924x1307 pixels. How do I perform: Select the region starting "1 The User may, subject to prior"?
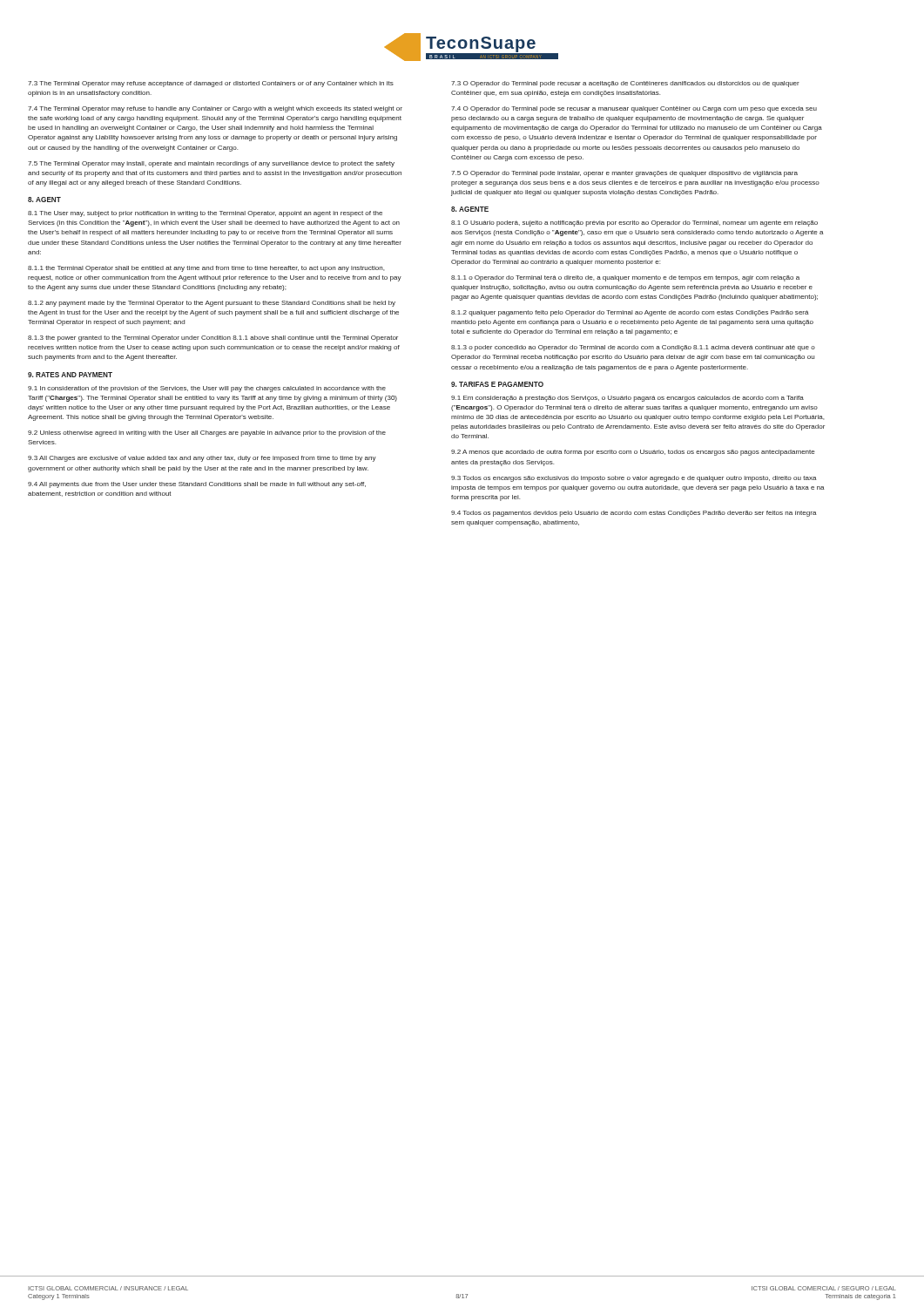click(x=215, y=233)
